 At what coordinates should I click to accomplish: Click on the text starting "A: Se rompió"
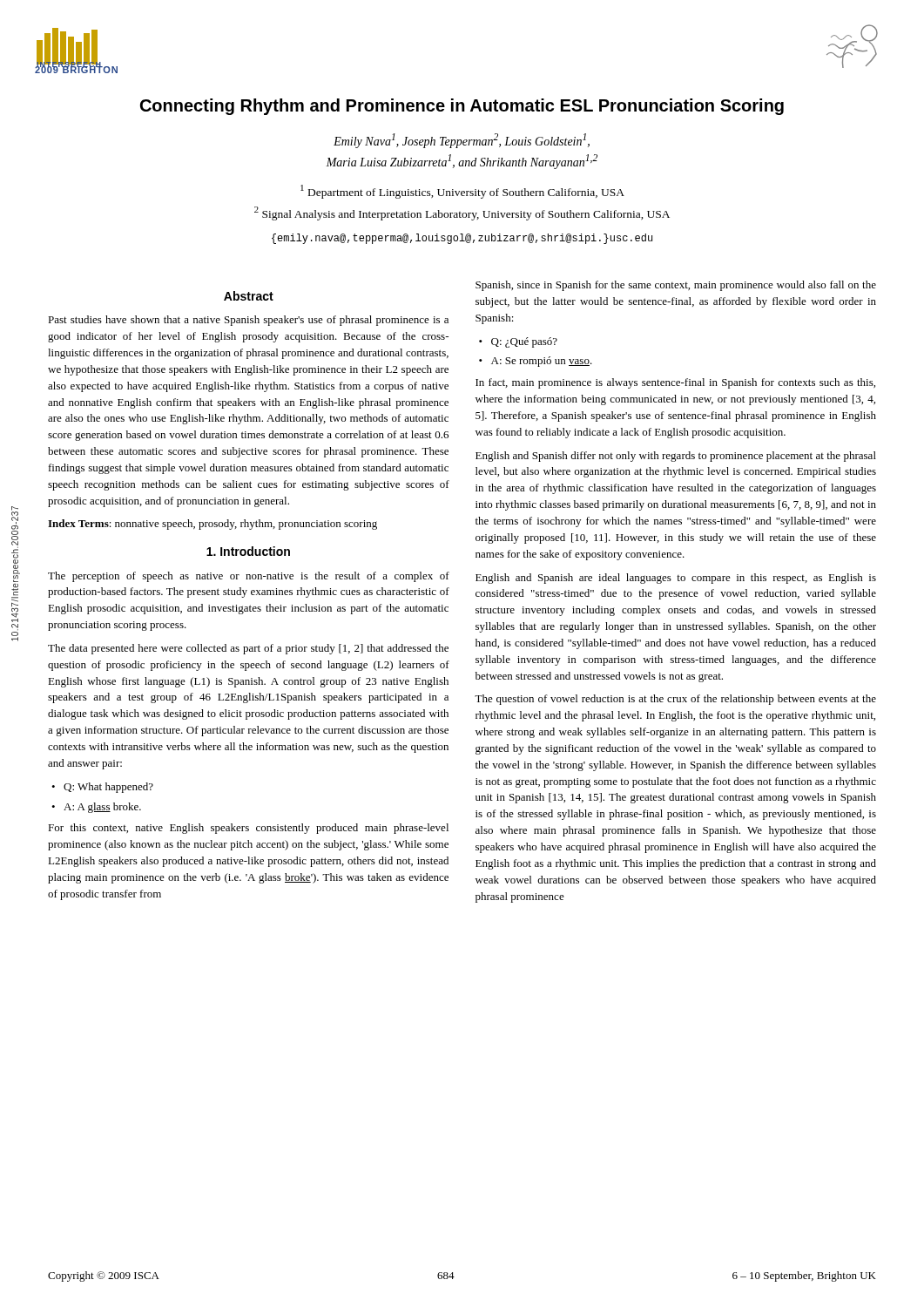pos(542,361)
